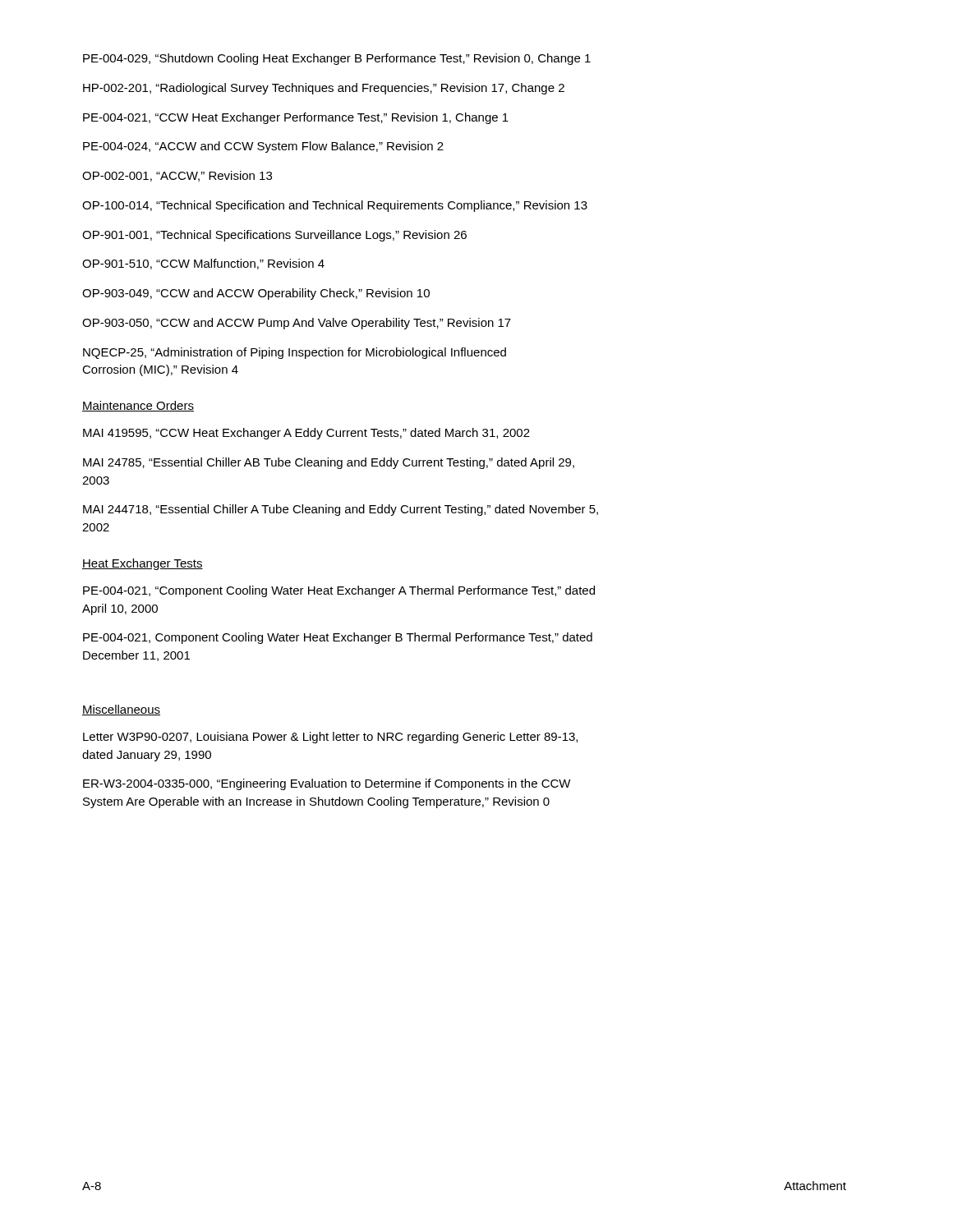Click on the section header containing "Maintenance Orders"
The image size is (953, 1232).
138,405
